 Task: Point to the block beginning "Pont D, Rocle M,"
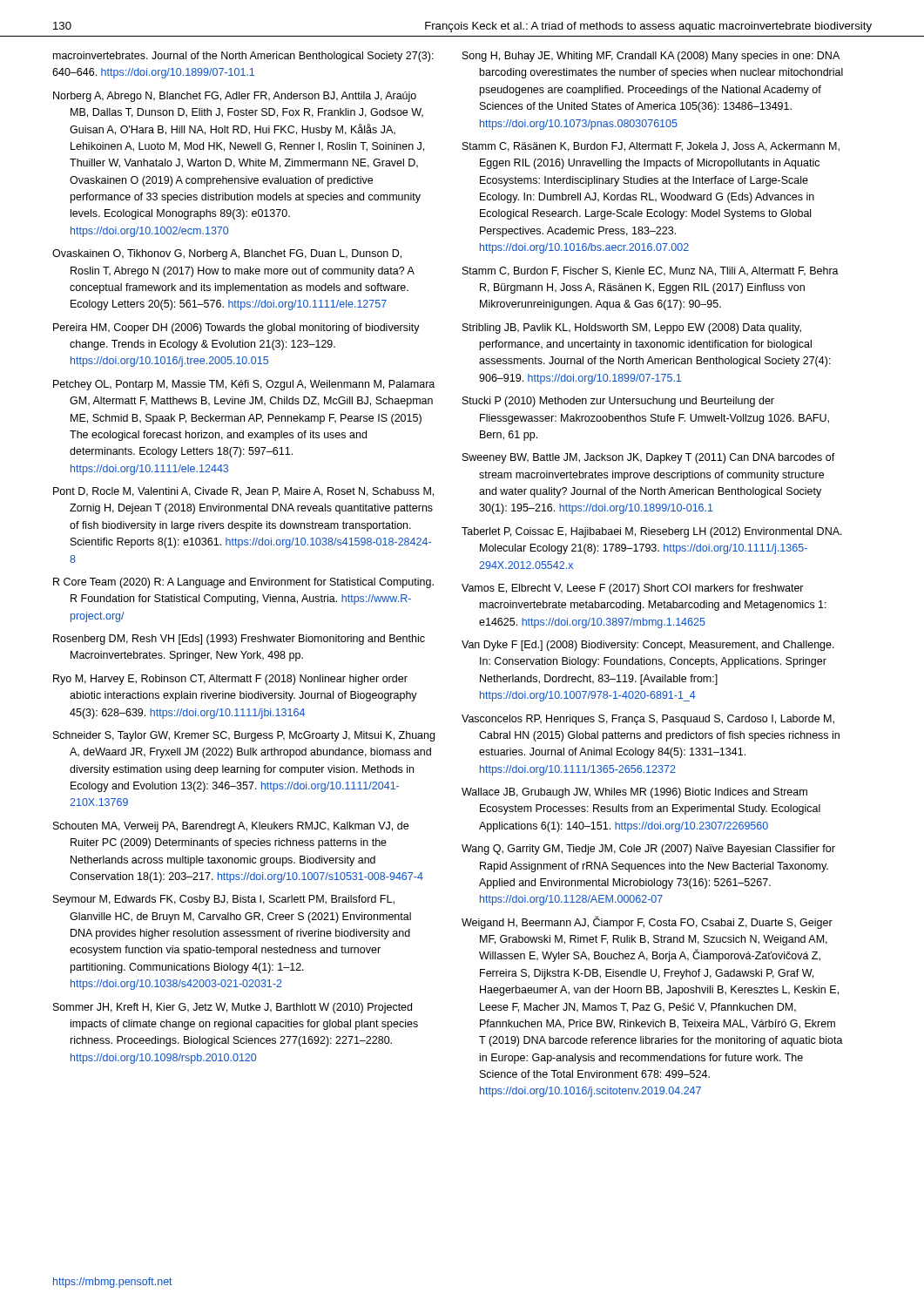tap(244, 525)
